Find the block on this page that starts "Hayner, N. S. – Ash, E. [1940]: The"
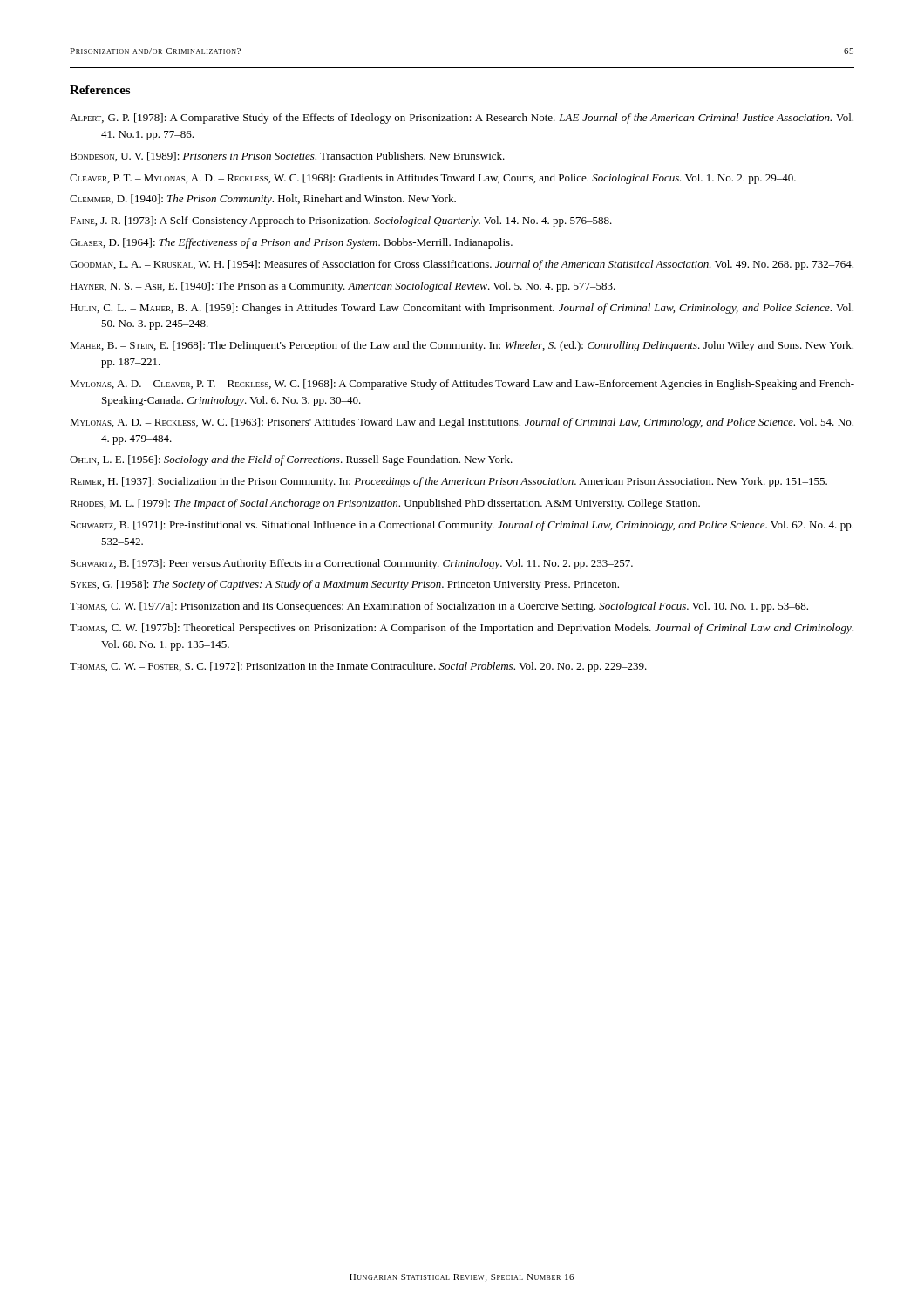This screenshot has width=924, height=1308. click(343, 285)
